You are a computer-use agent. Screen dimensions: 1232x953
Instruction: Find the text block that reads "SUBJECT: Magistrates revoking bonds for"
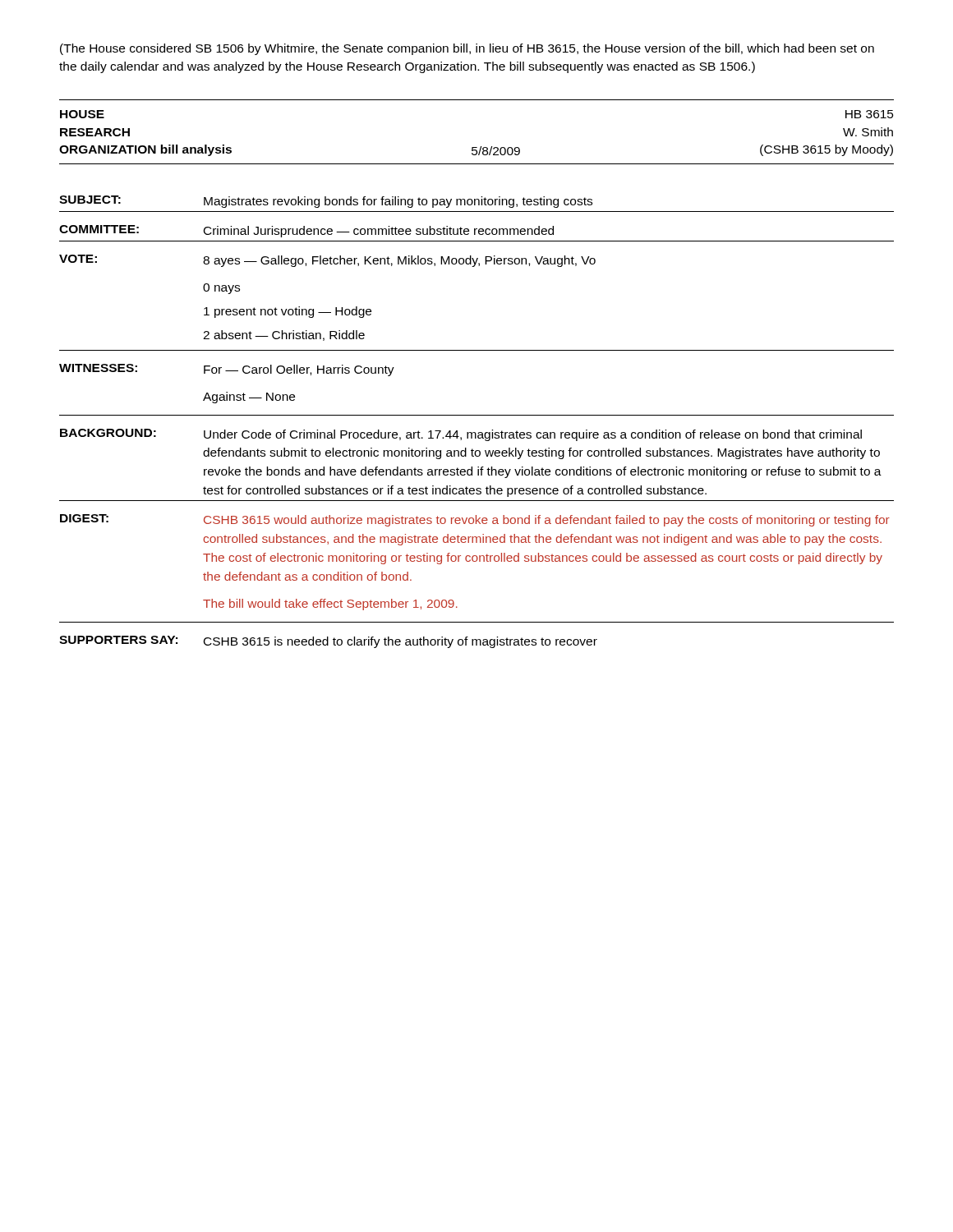click(476, 197)
